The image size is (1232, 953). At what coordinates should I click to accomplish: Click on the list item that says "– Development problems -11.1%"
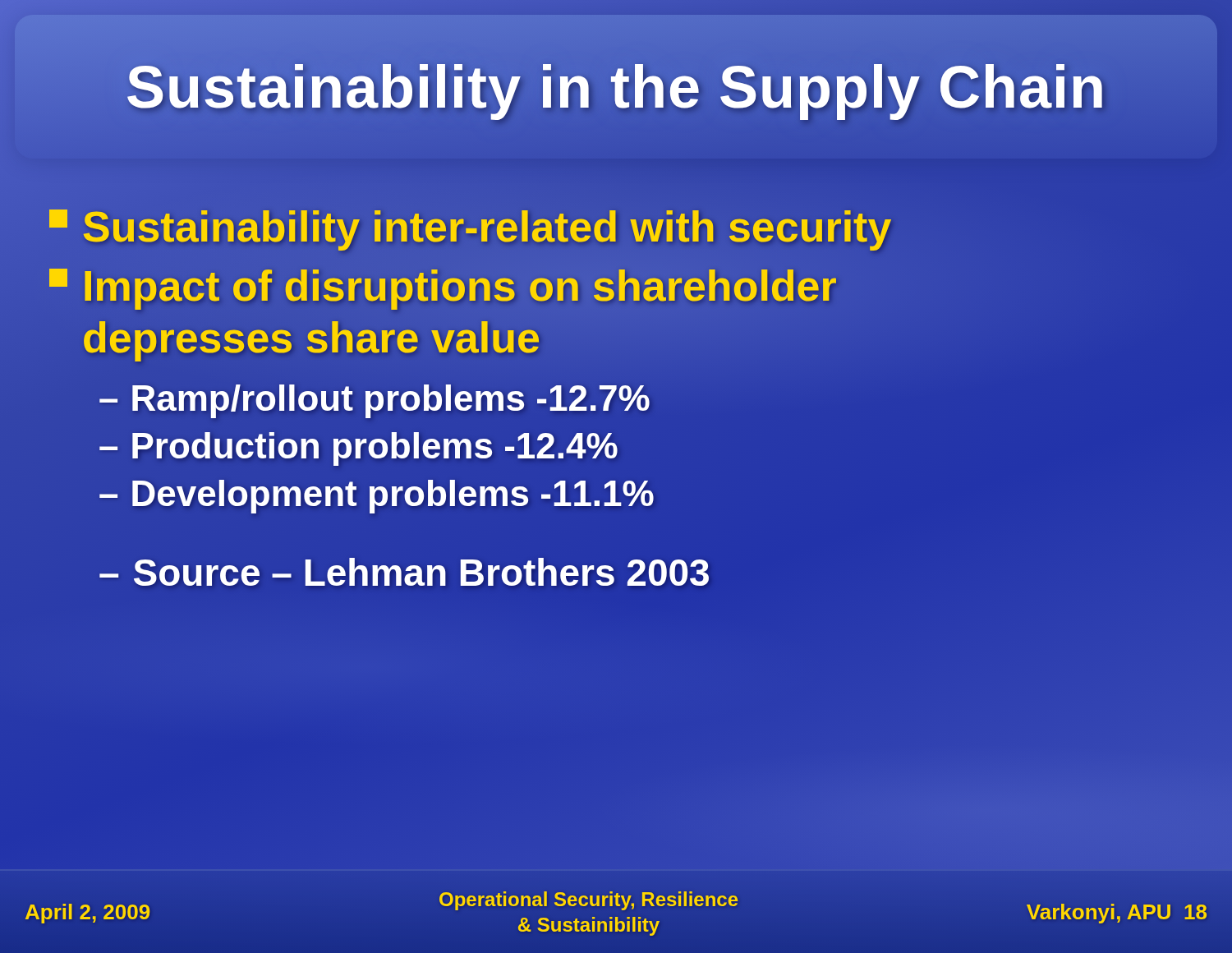click(x=376, y=494)
